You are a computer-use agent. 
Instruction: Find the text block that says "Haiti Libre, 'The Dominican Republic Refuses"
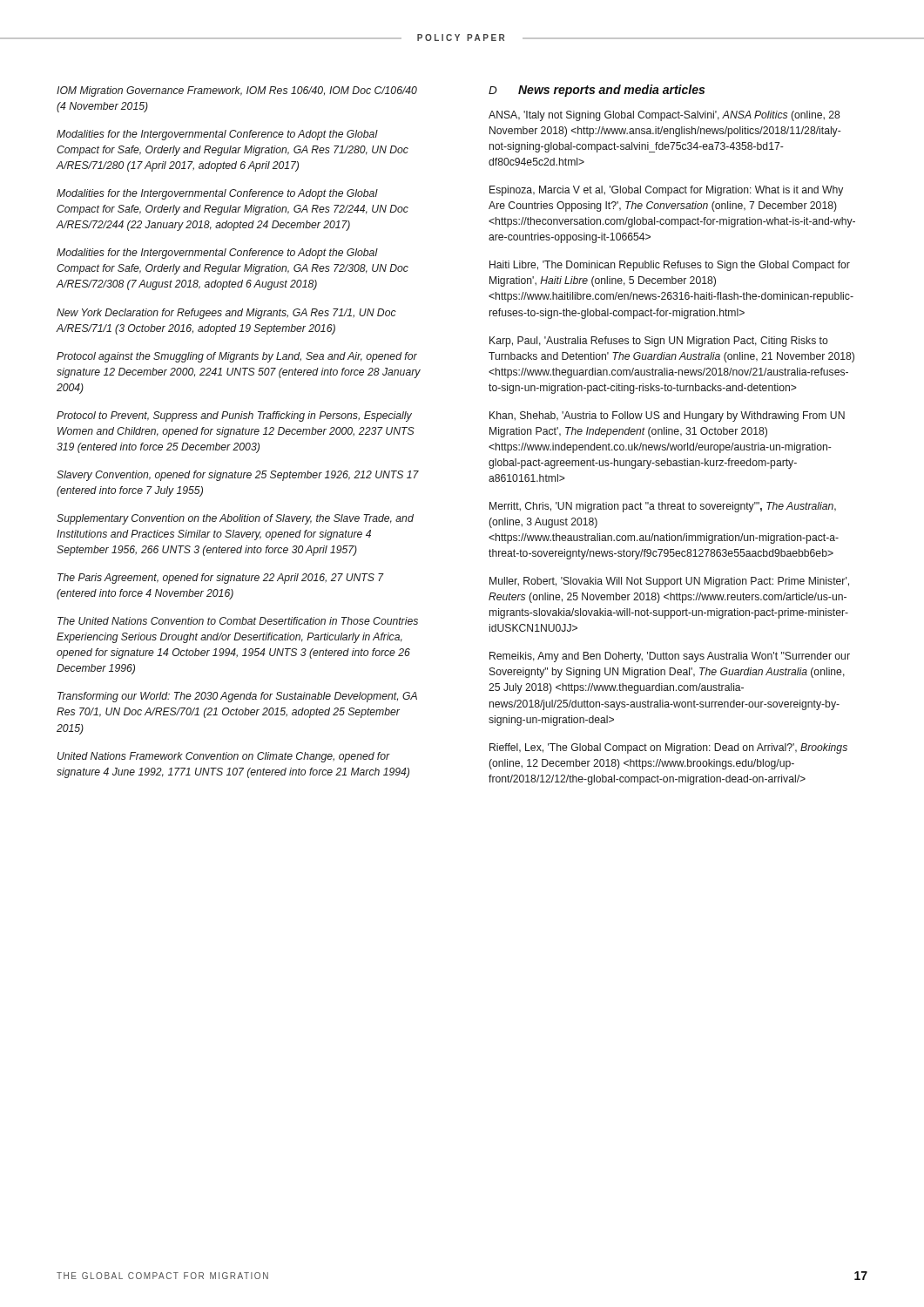tap(671, 289)
